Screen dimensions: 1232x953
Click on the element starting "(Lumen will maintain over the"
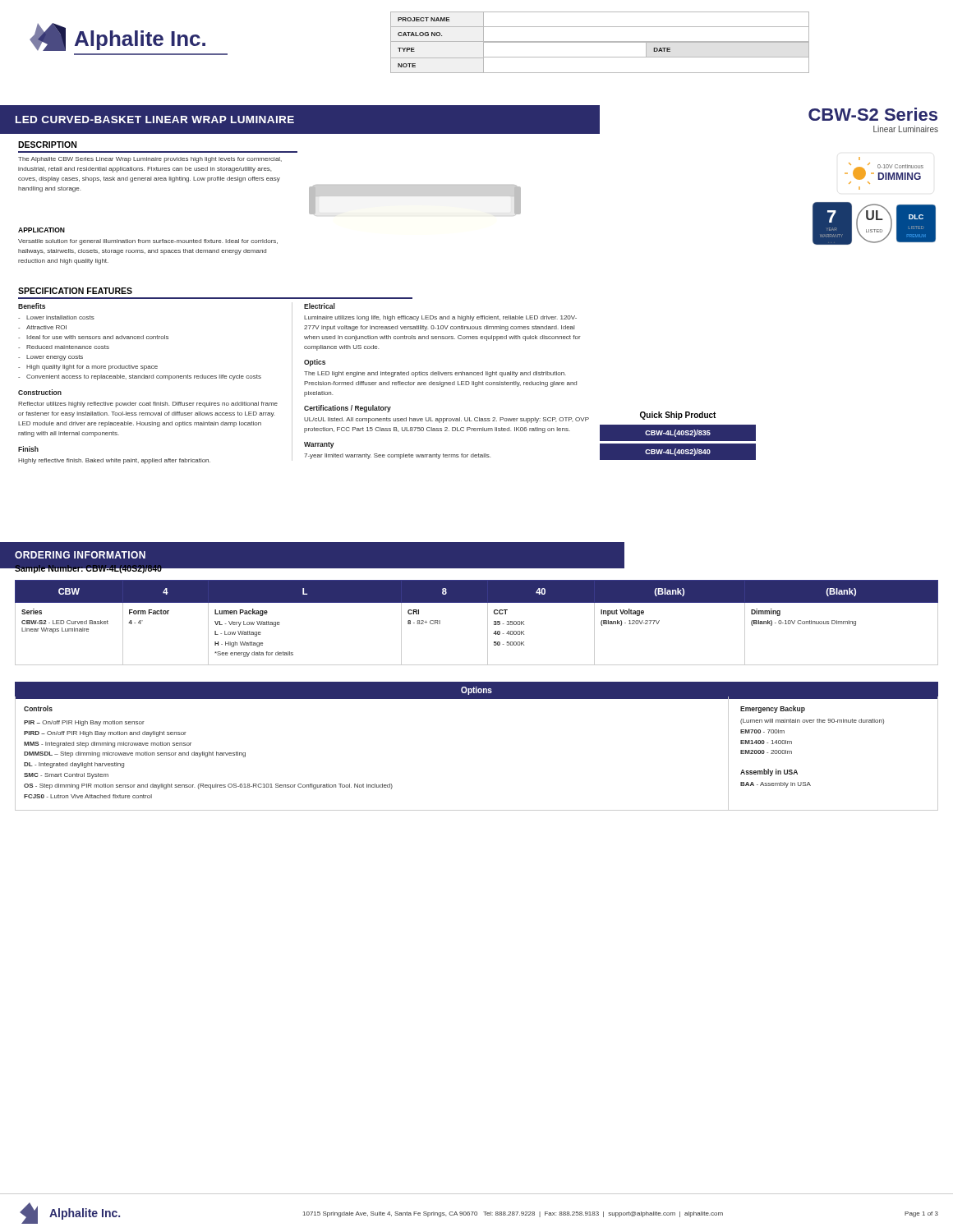pos(812,721)
